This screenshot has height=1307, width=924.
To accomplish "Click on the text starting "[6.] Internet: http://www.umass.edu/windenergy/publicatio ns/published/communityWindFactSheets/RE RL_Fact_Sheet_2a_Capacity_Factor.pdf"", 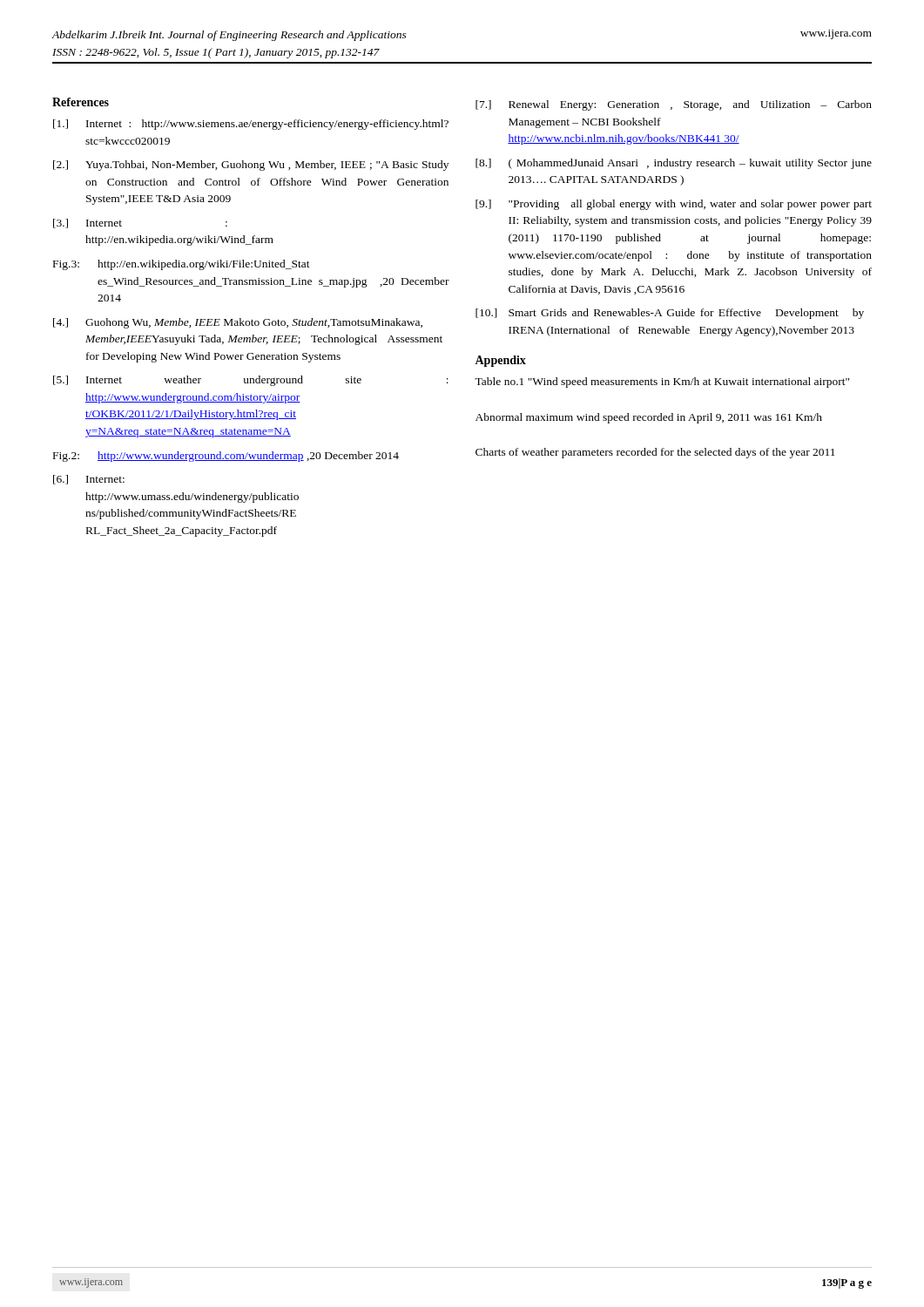I will [x=251, y=505].
